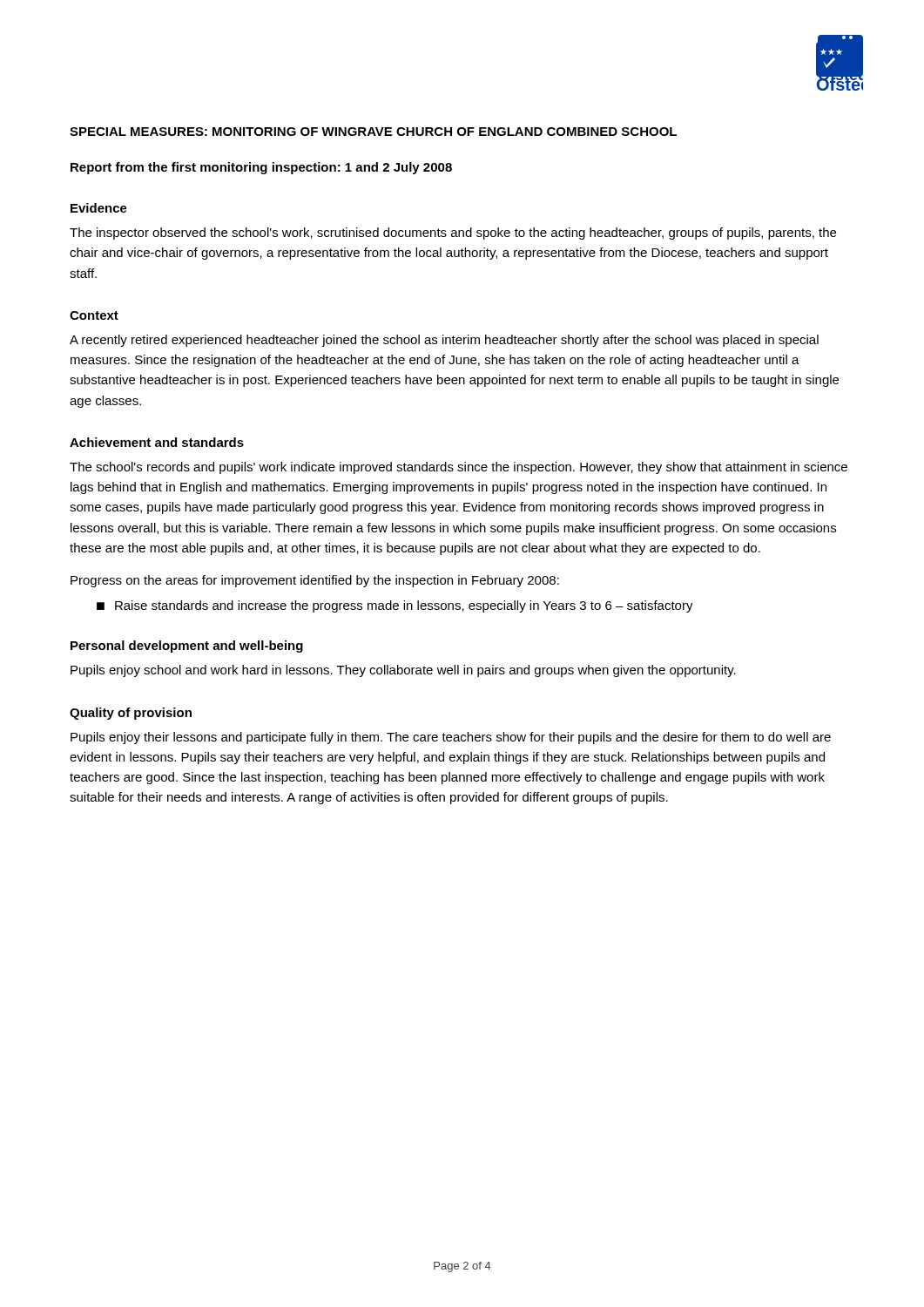Select the text block containing "Pupils enjoy school"
This screenshot has width=924, height=1307.
coord(403,670)
